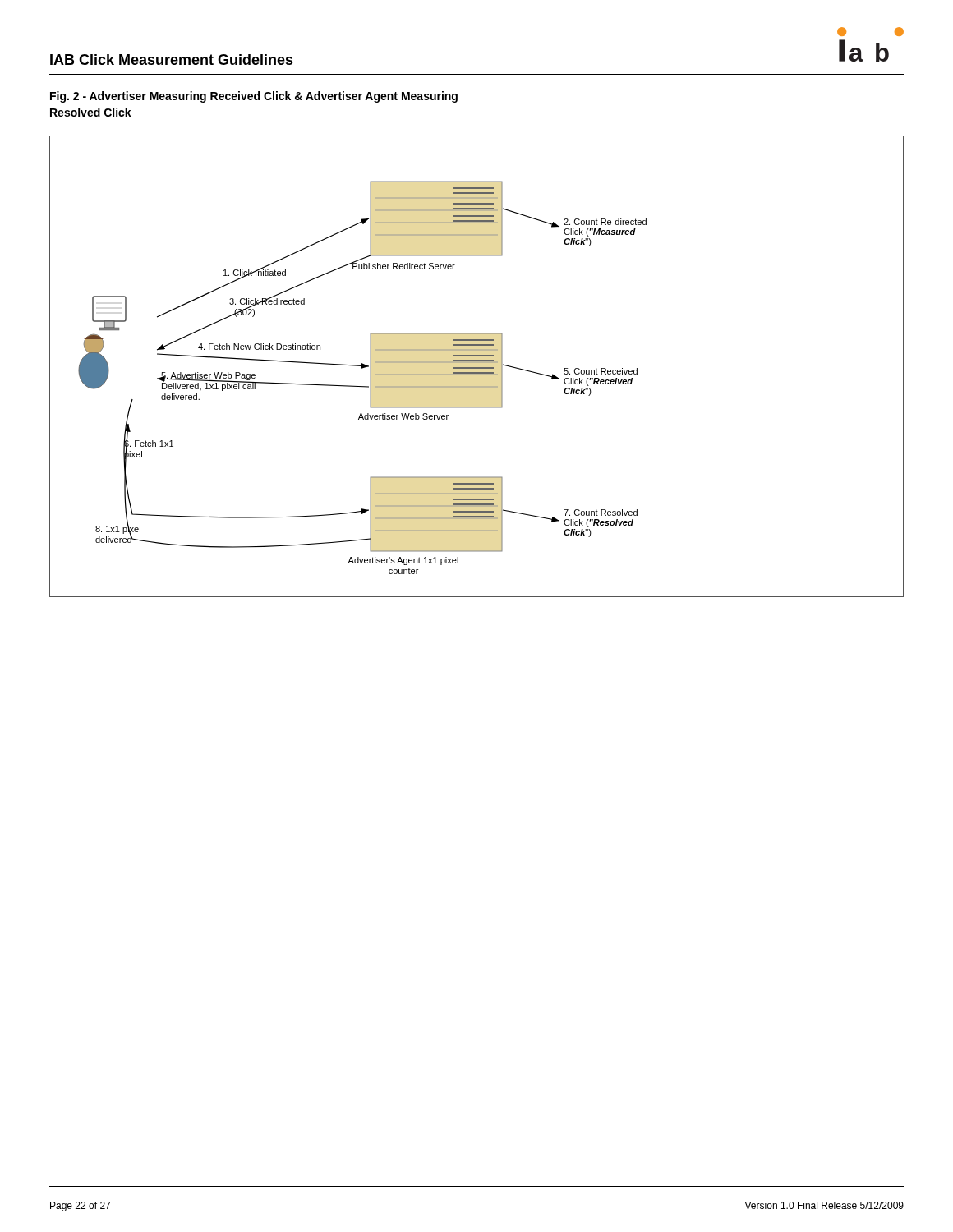This screenshot has height=1232, width=953.
Task: Find the flowchart
Action: pyautogui.click(x=476, y=366)
